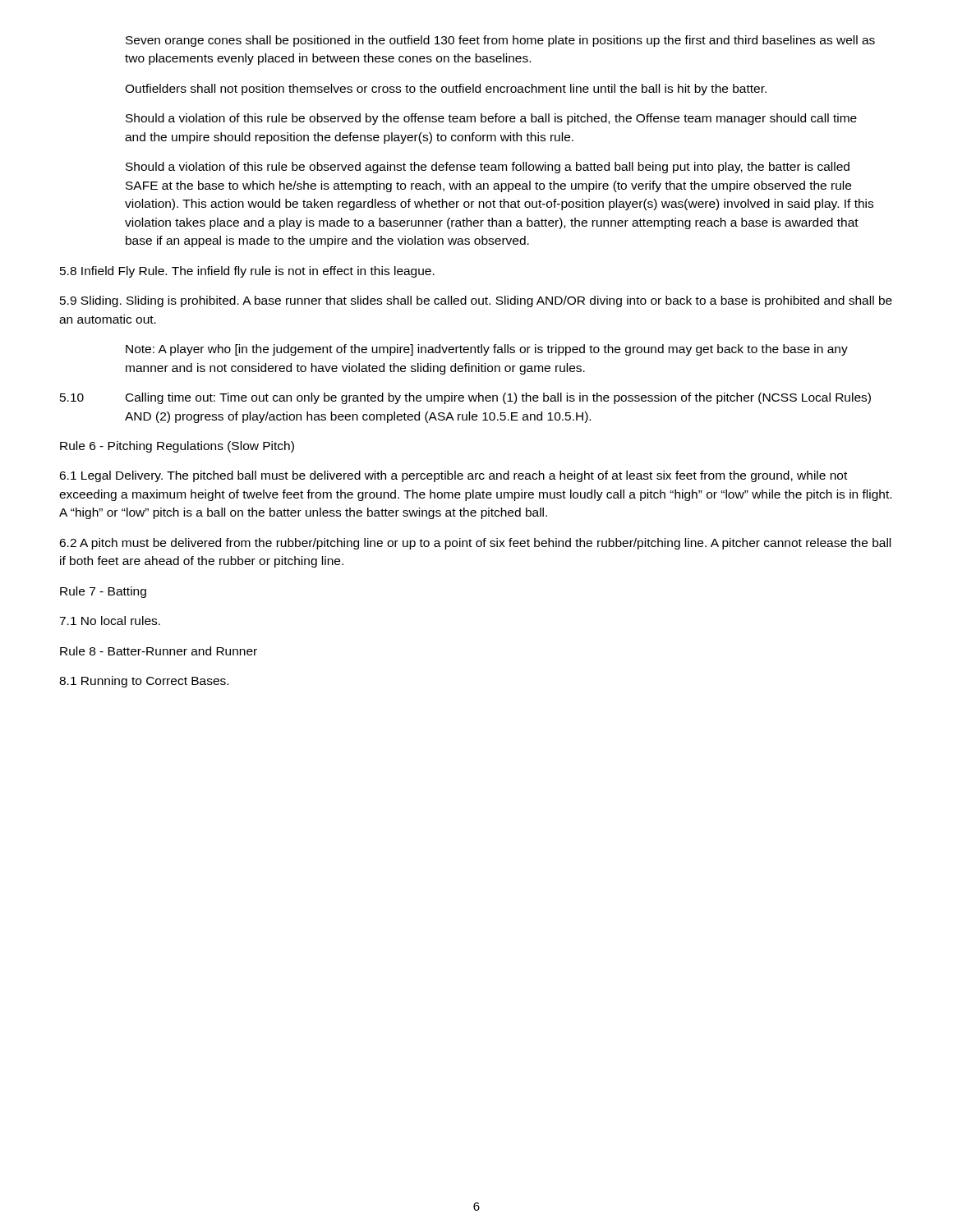Screen dimensions: 1232x953
Task: Select the list item with the text "5.10 Calling time out: Time out can"
Action: click(476, 407)
